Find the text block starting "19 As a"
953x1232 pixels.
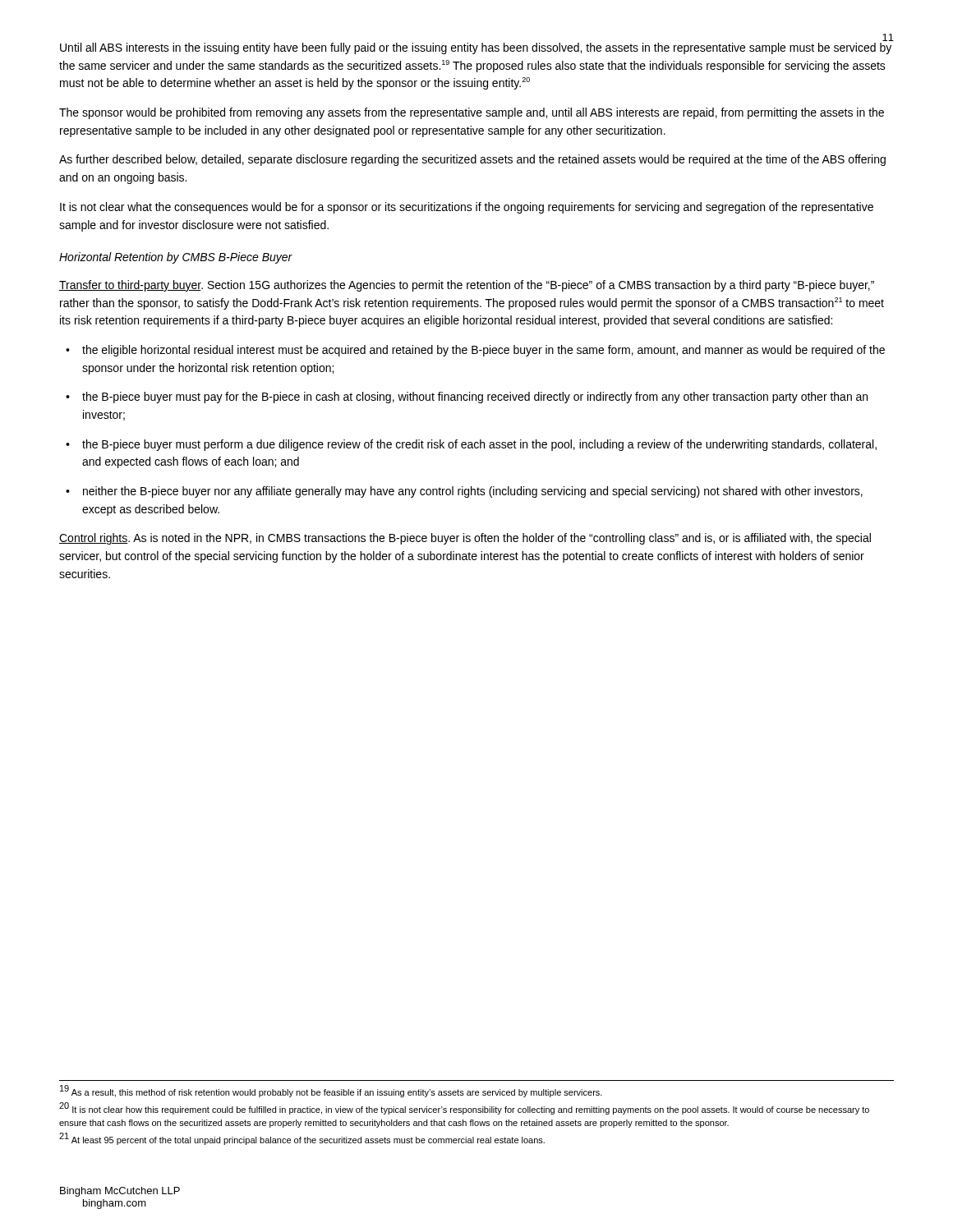point(476,1093)
